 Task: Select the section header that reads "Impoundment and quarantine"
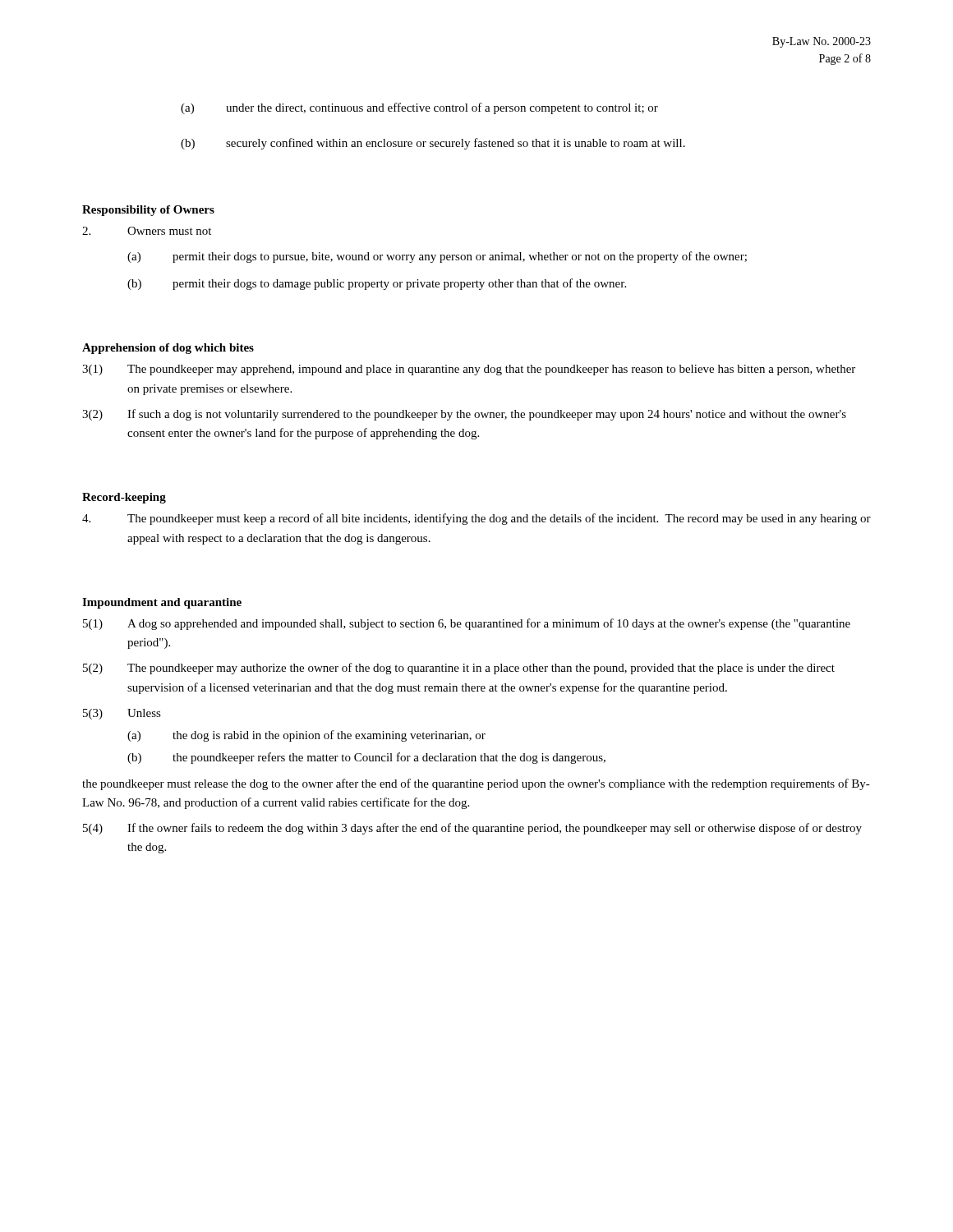[x=162, y=602]
